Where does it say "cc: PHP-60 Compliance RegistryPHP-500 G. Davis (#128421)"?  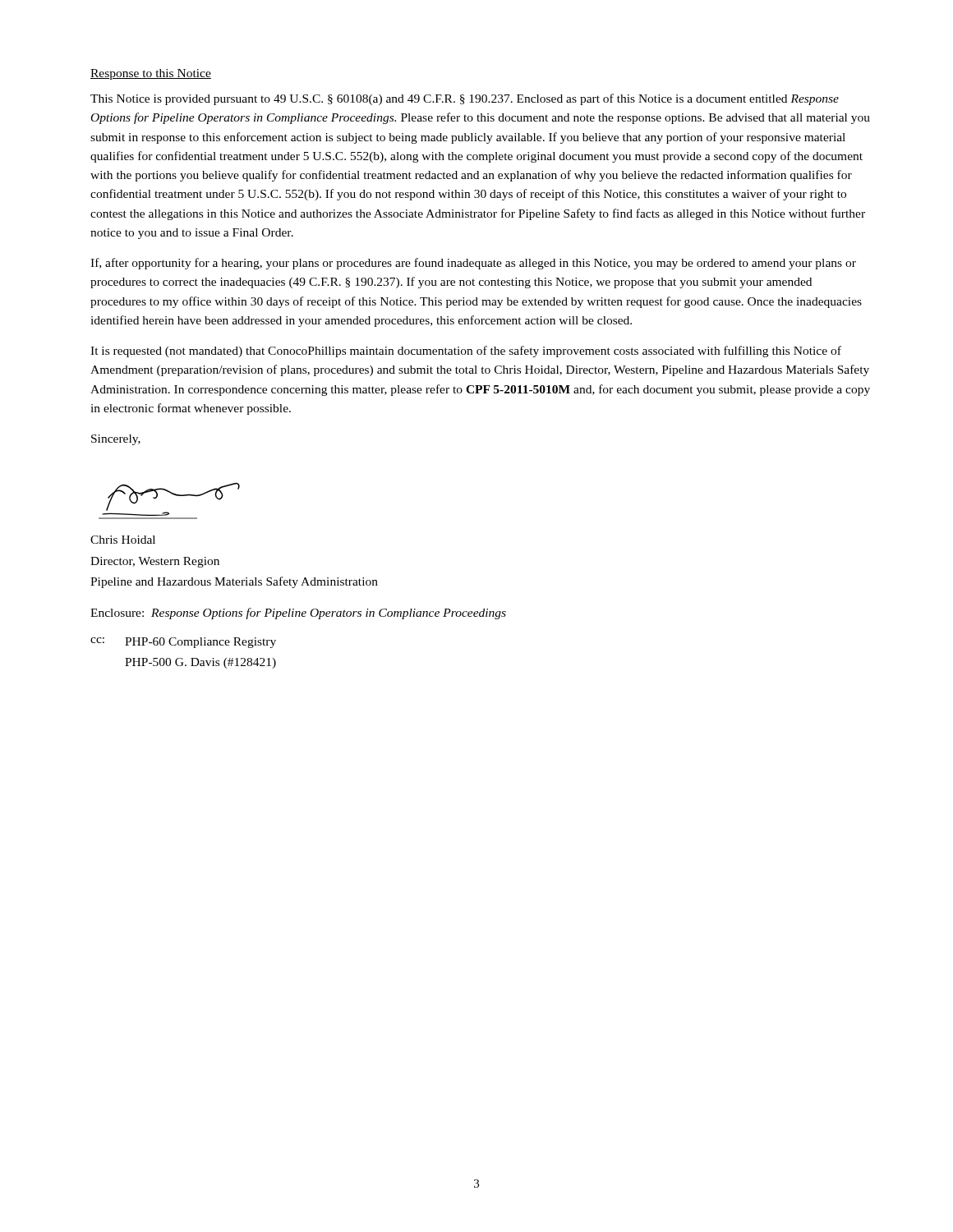coord(183,652)
